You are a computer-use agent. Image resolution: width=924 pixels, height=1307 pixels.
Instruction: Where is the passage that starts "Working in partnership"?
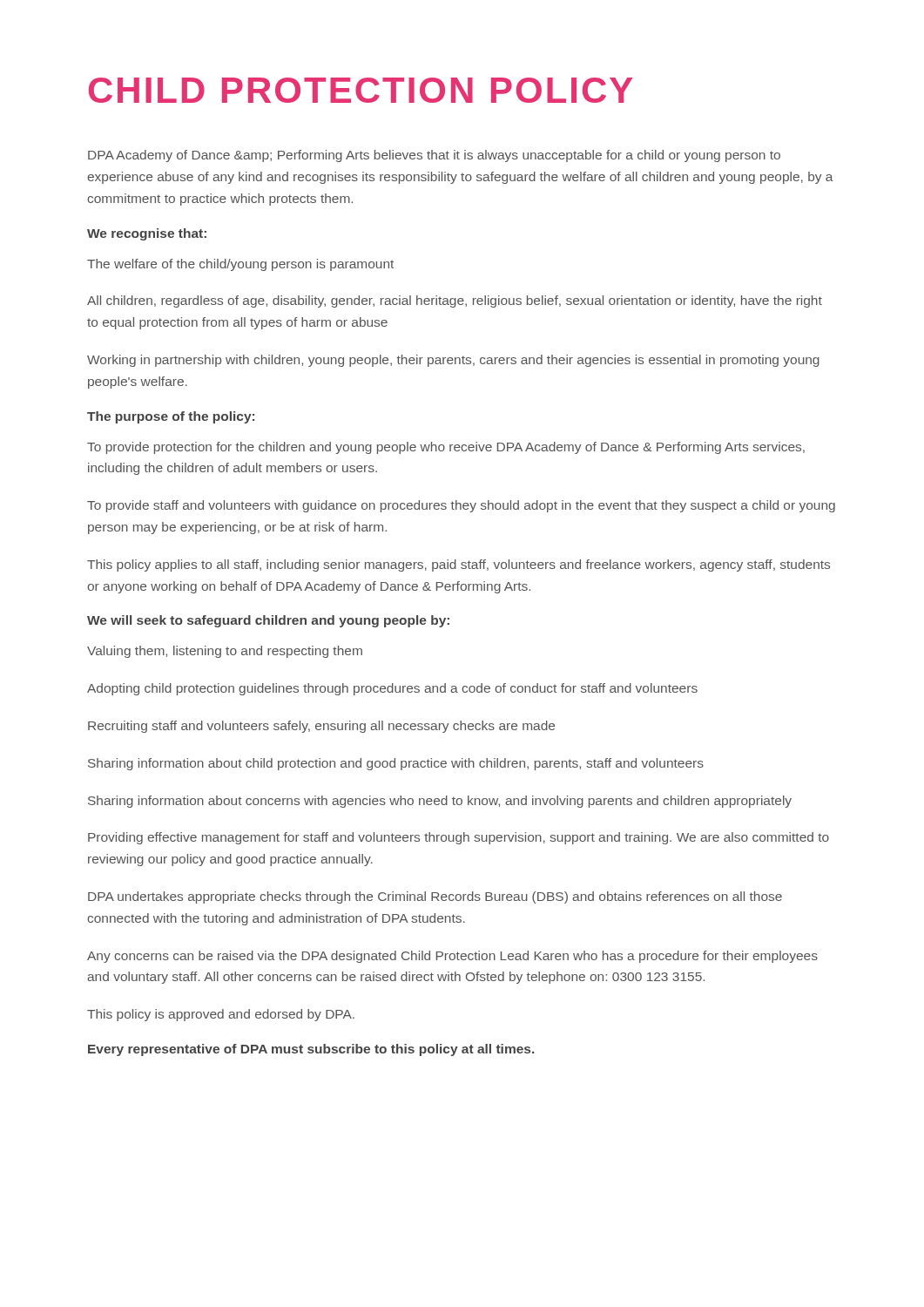(x=454, y=370)
